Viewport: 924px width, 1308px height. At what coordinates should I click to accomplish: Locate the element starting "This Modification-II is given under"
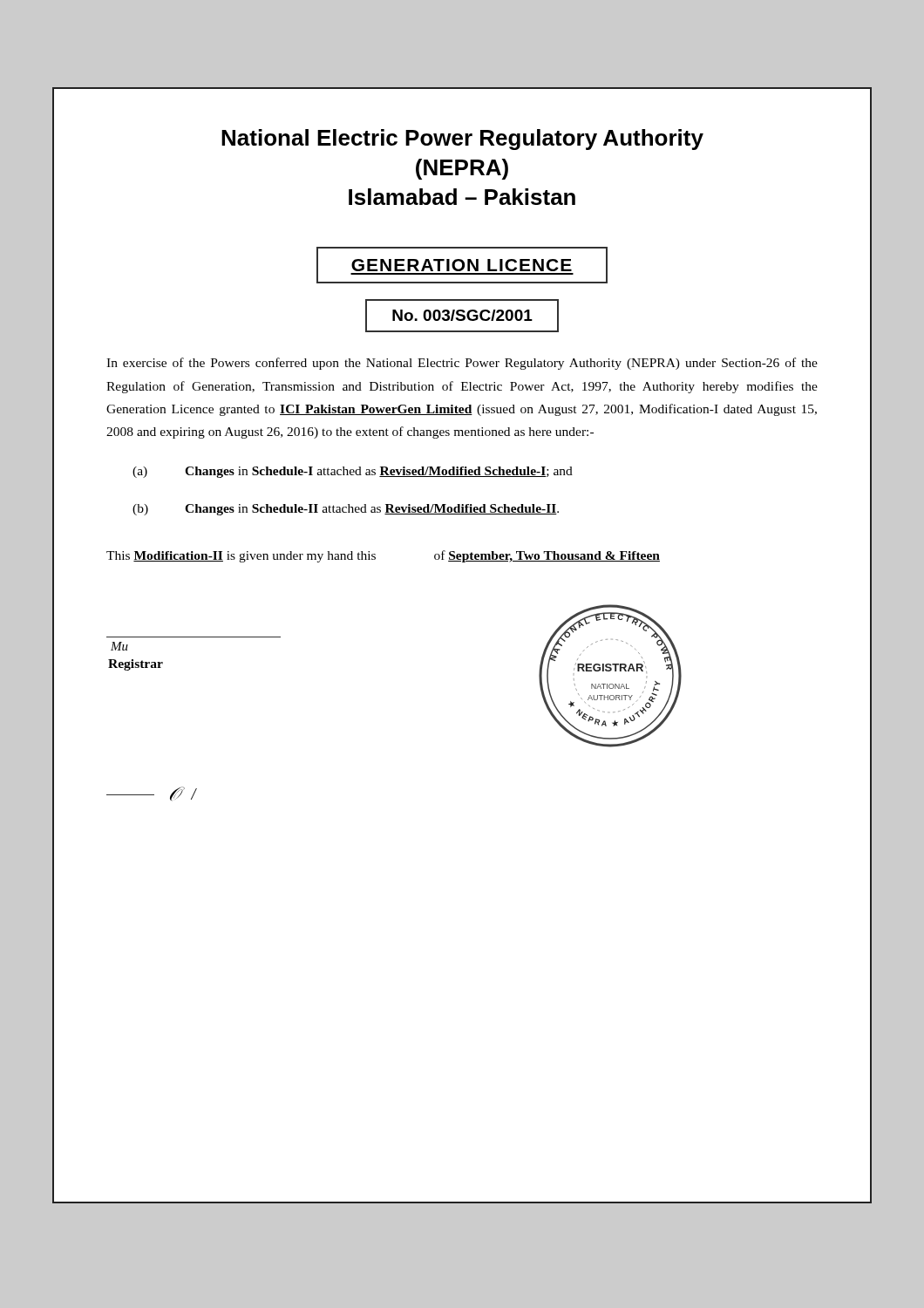(x=383, y=555)
